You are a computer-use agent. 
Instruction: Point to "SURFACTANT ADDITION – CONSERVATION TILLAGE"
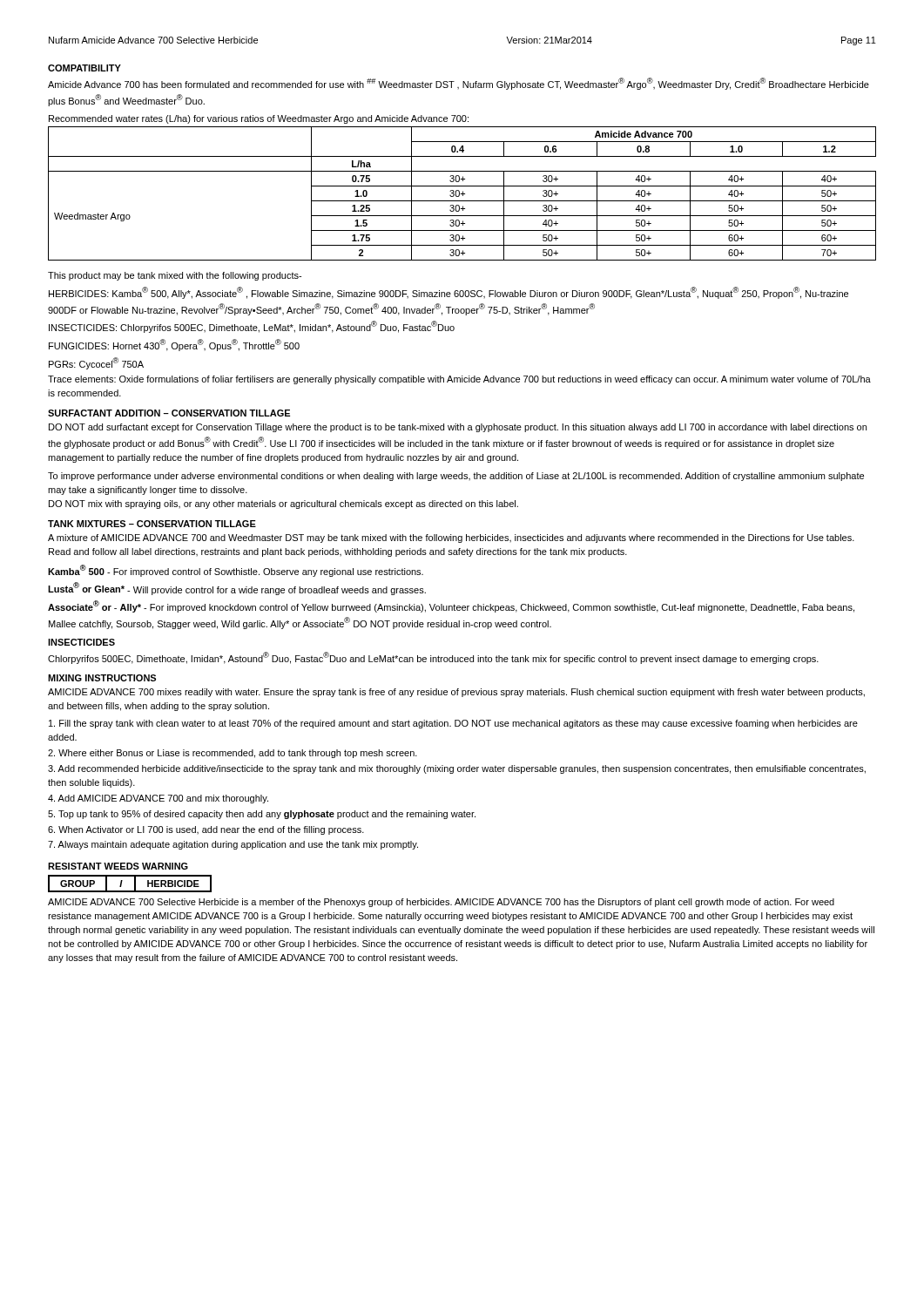click(169, 413)
